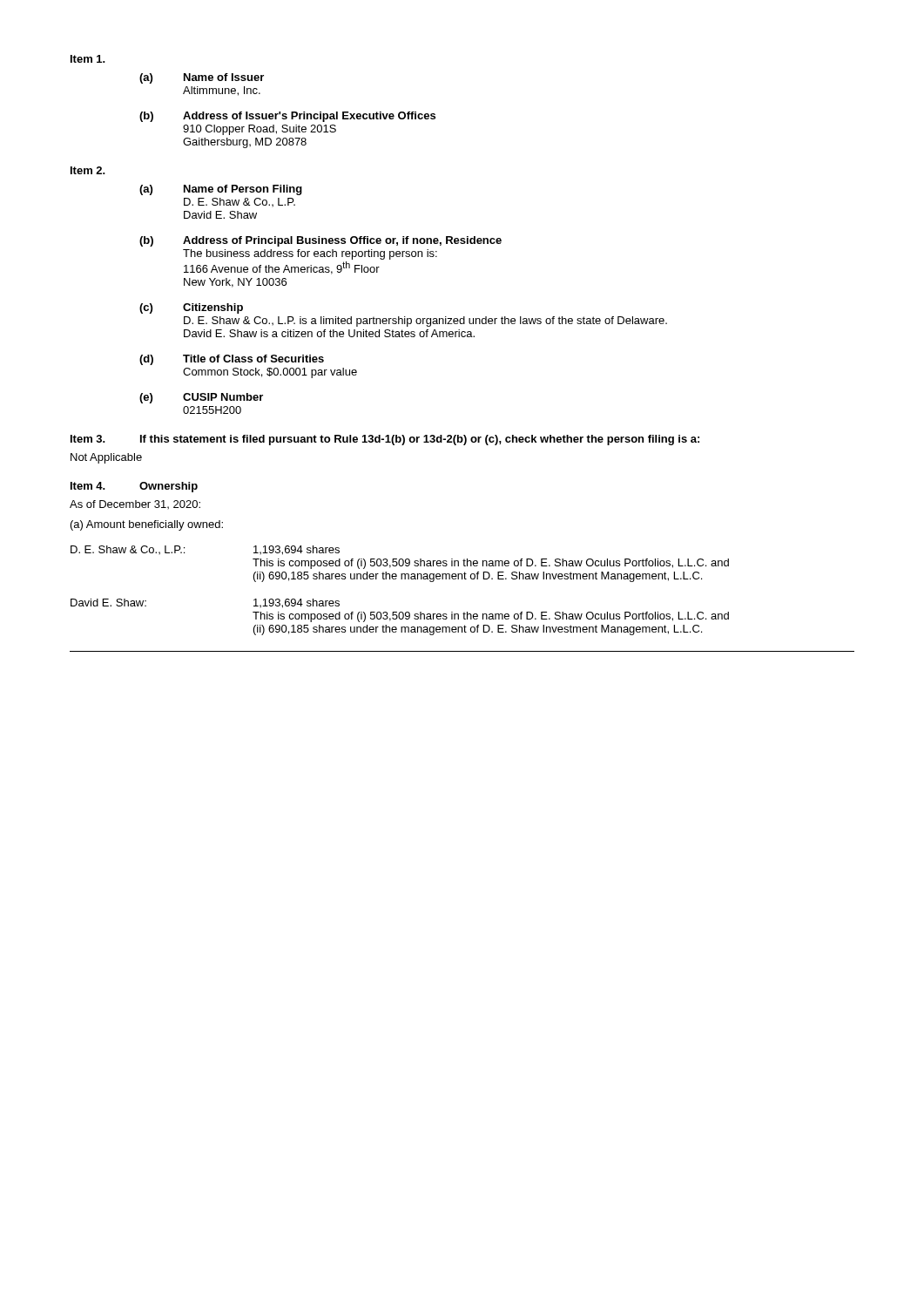Point to the passage starting "(a) Name of Person Filing D. E. Shaw"
The image size is (924, 1307).
pos(186,202)
